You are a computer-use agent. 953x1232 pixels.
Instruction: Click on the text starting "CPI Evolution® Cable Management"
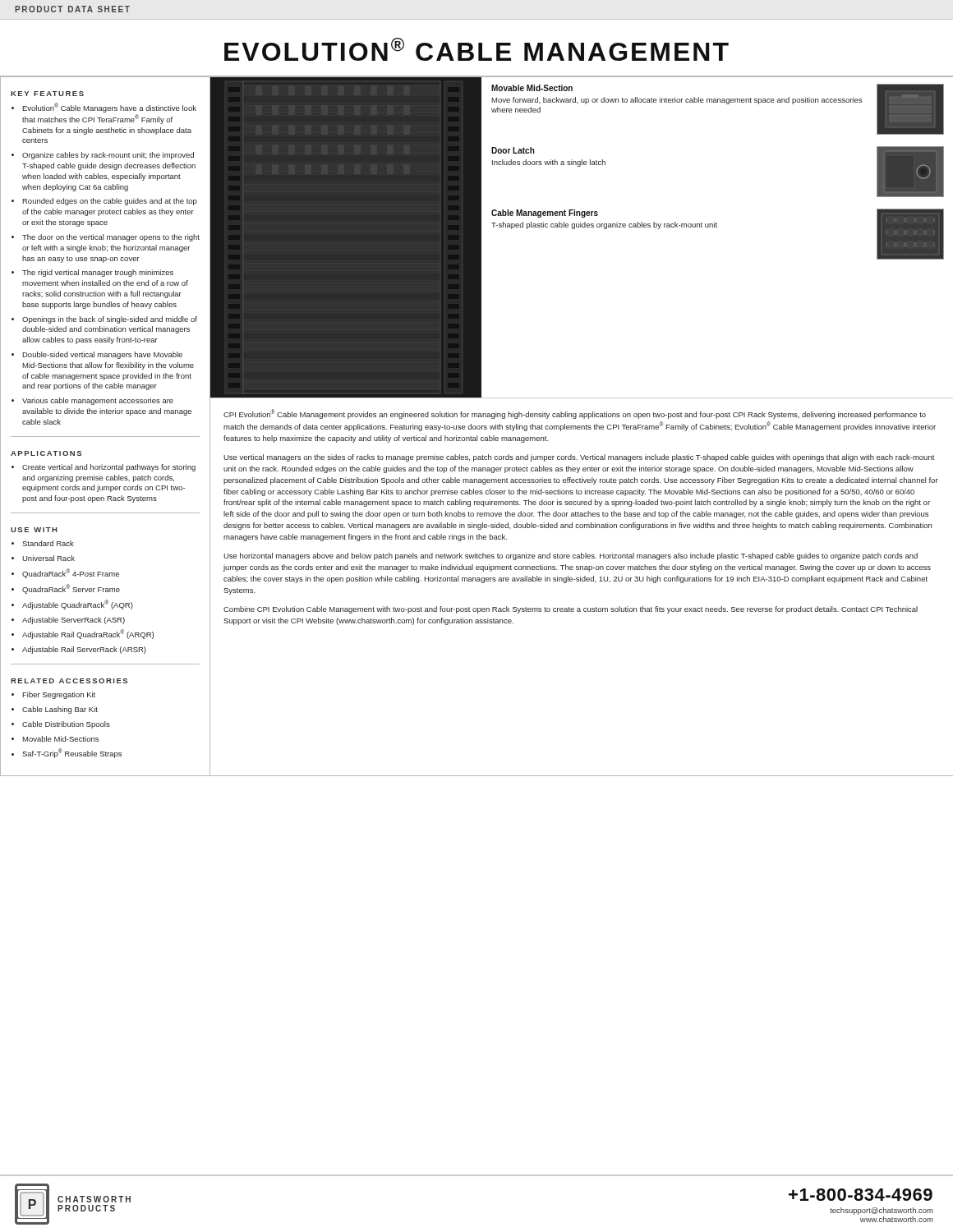[x=582, y=426]
